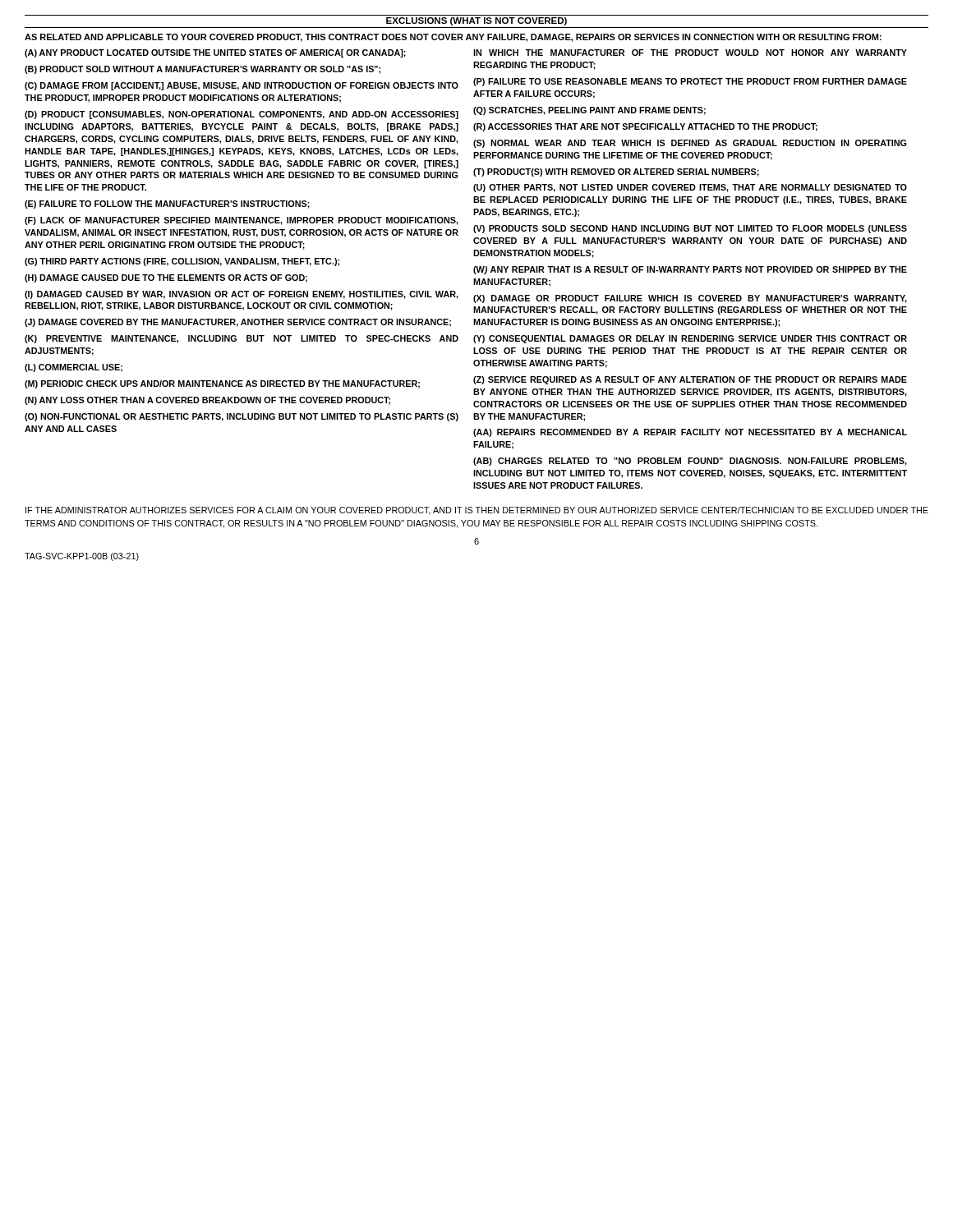This screenshot has height=1232, width=953.
Task: Navigate to the passage starting "(C) DAMAGE FROM"
Action: (x=242, y=92)
